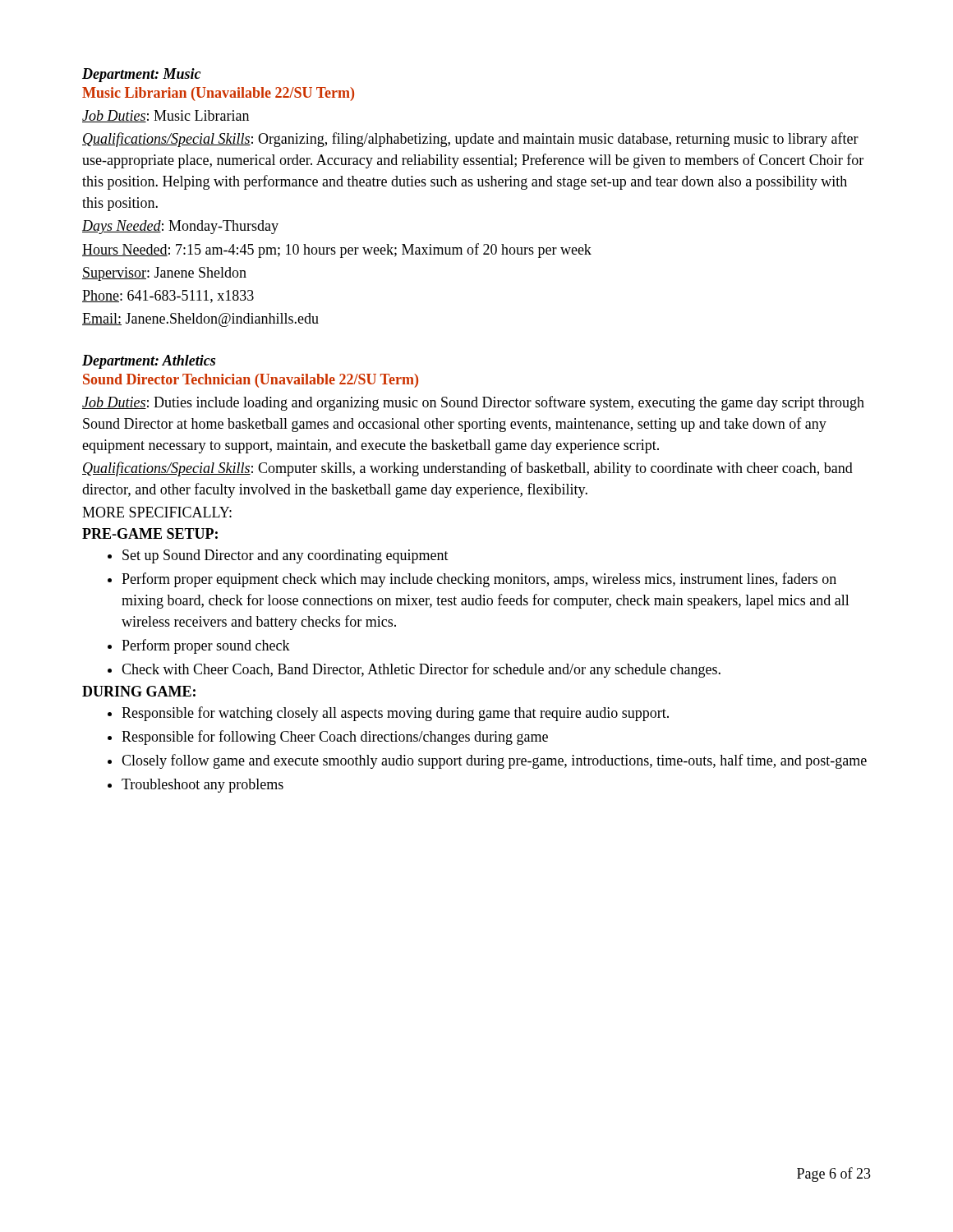Find the element starting "Job Duties: Music Librarian"
This screenshot has height=1232, width=953.
pos(166,116)
